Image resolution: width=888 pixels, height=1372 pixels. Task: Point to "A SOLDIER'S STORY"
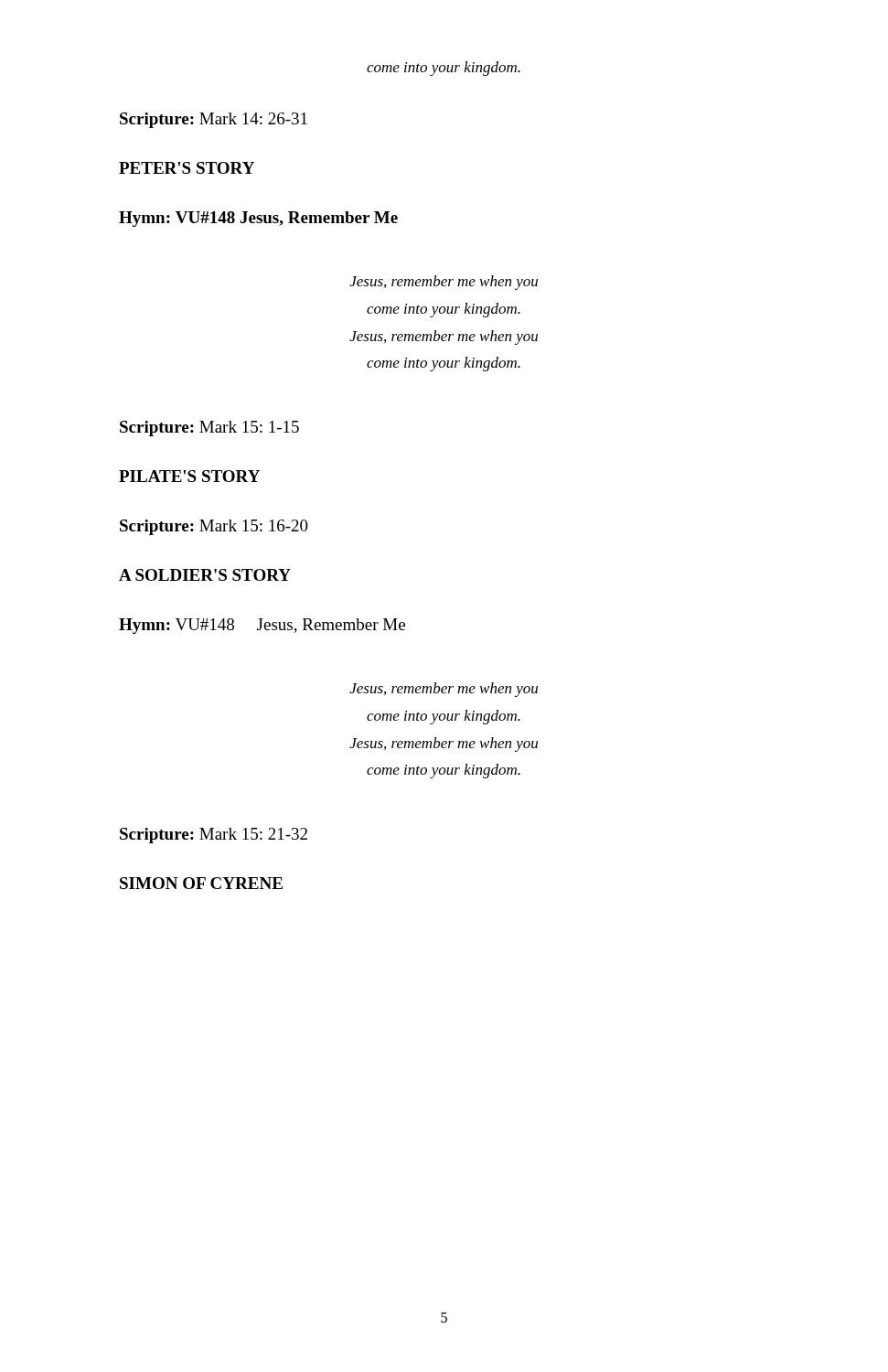point(205,575)
